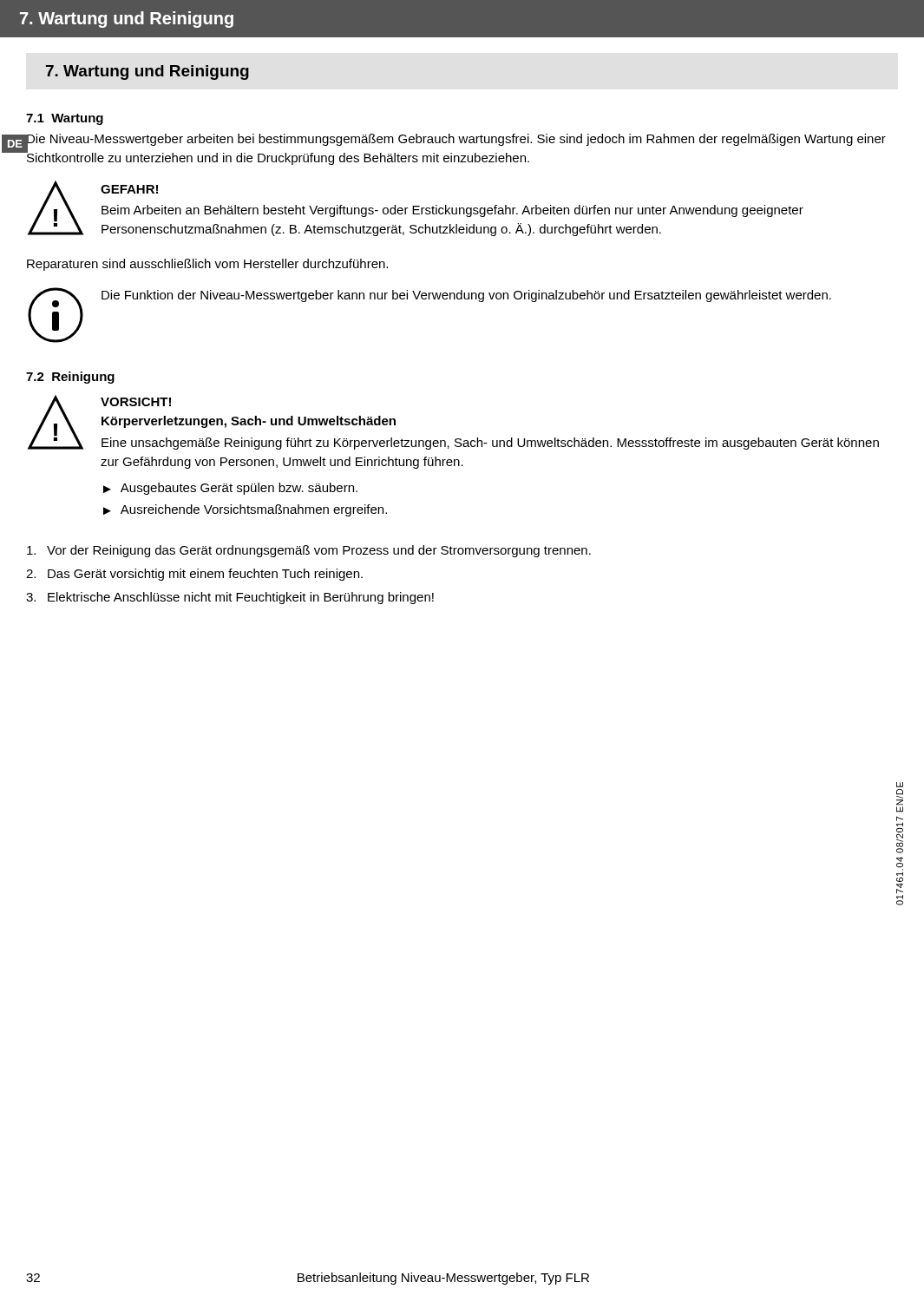924x1302 pixels.
Task: Select the text block containing "Beim Arbeiten an Behältern"
Action: pyautogui.click(x=452, y=219)
